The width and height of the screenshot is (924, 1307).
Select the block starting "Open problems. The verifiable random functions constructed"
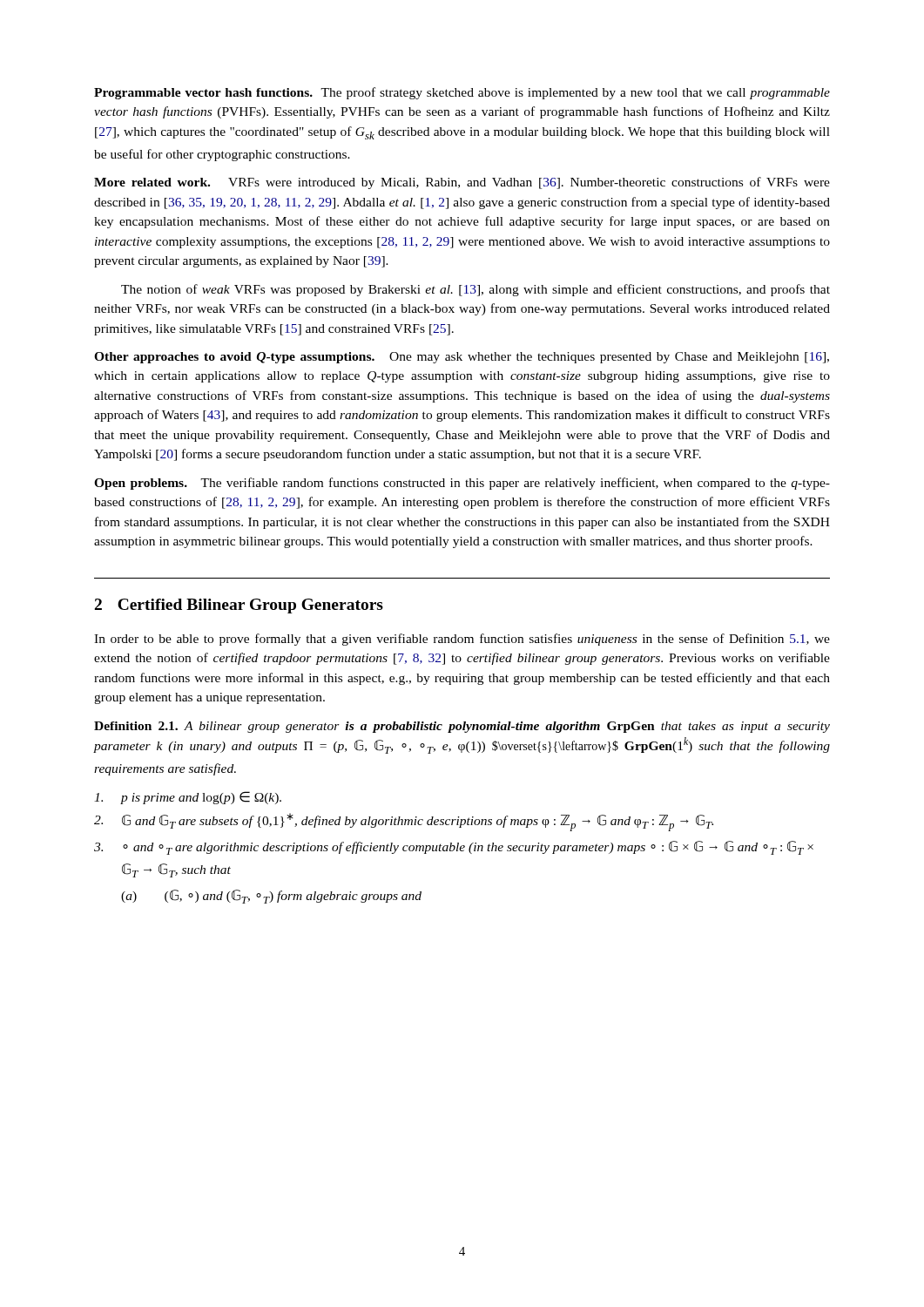pyautogui.click(x=462, y=512)
